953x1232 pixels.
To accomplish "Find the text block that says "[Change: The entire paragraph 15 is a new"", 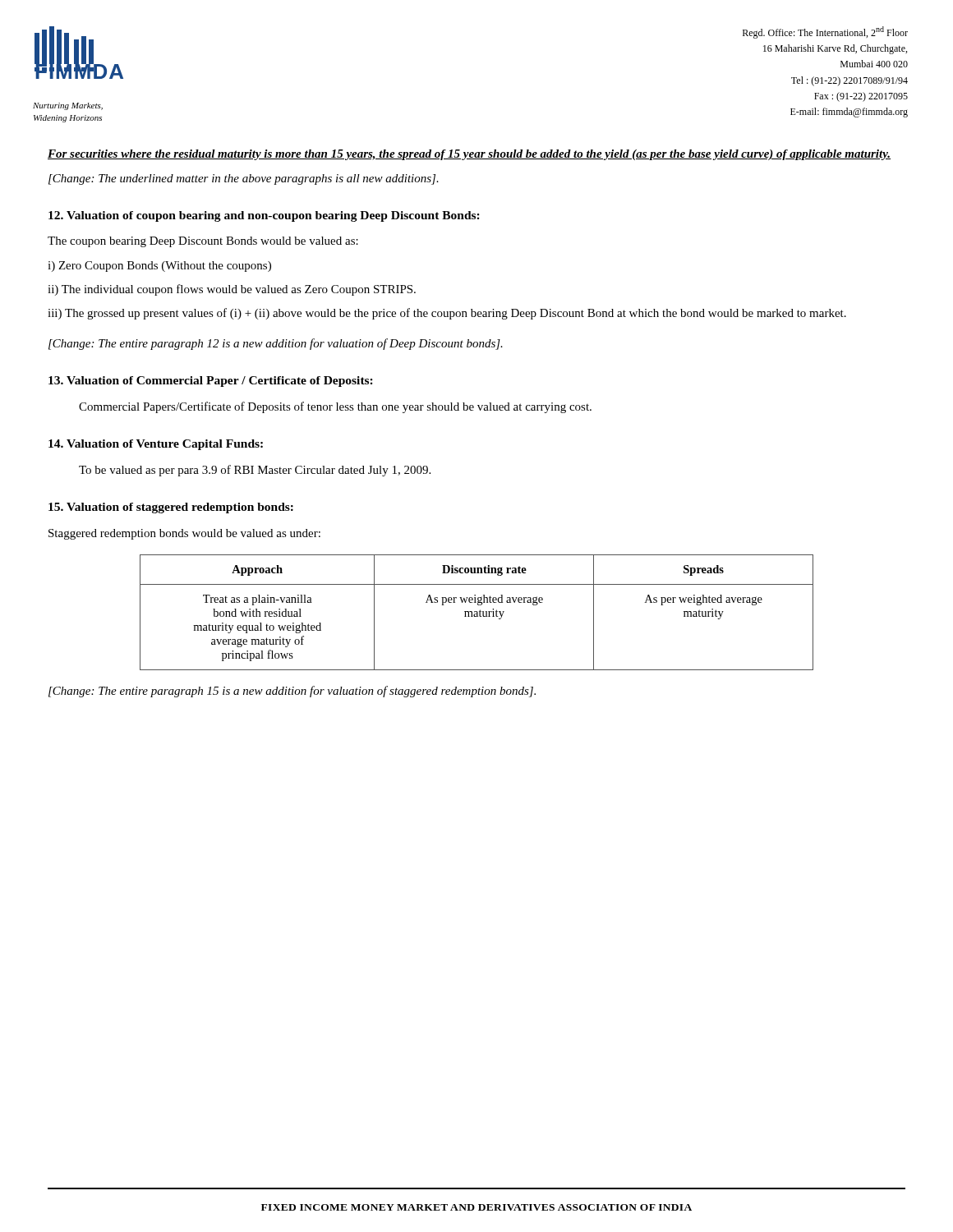I will (292, 691).
